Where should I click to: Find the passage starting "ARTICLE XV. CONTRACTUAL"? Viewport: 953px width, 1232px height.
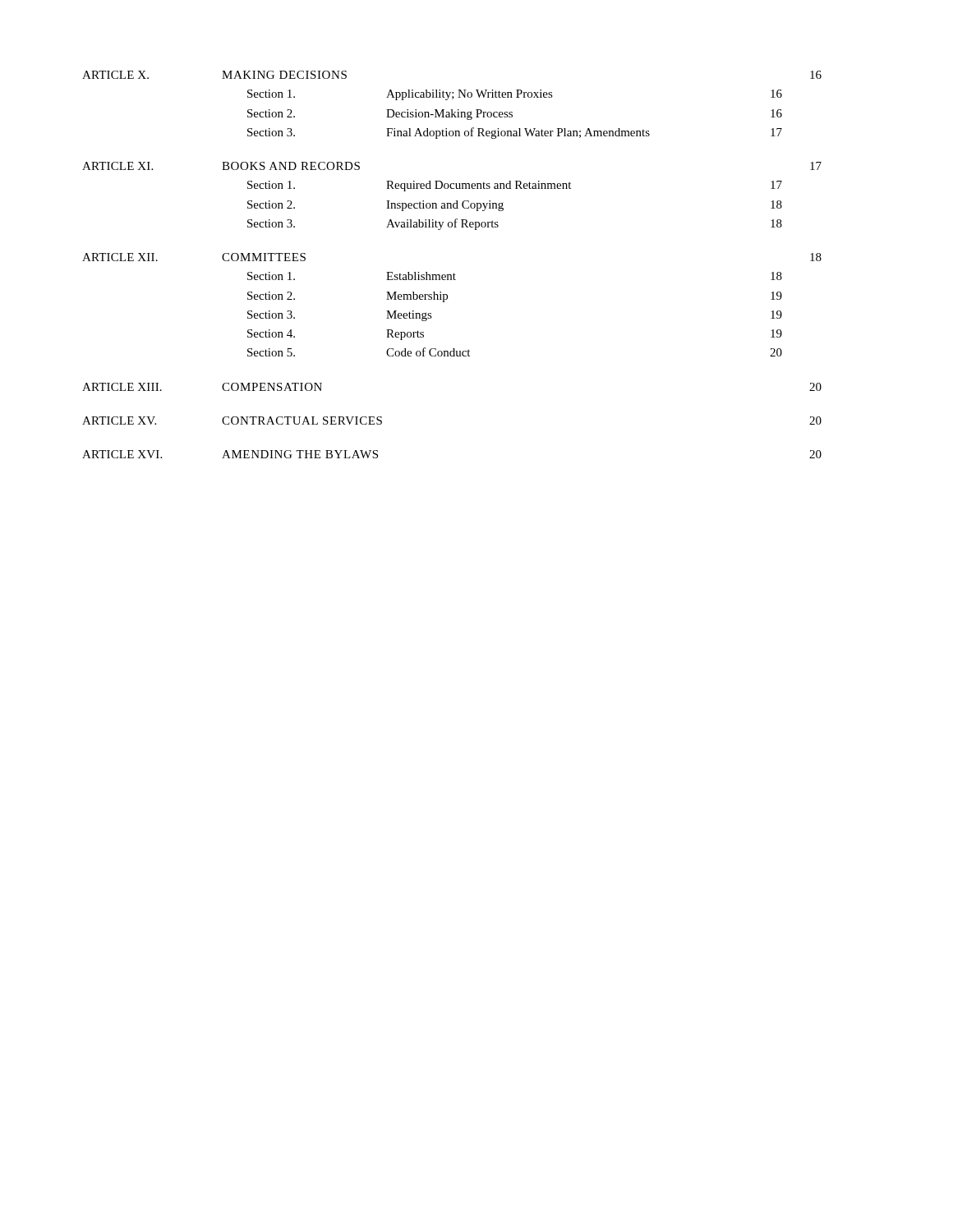[121, 420]
